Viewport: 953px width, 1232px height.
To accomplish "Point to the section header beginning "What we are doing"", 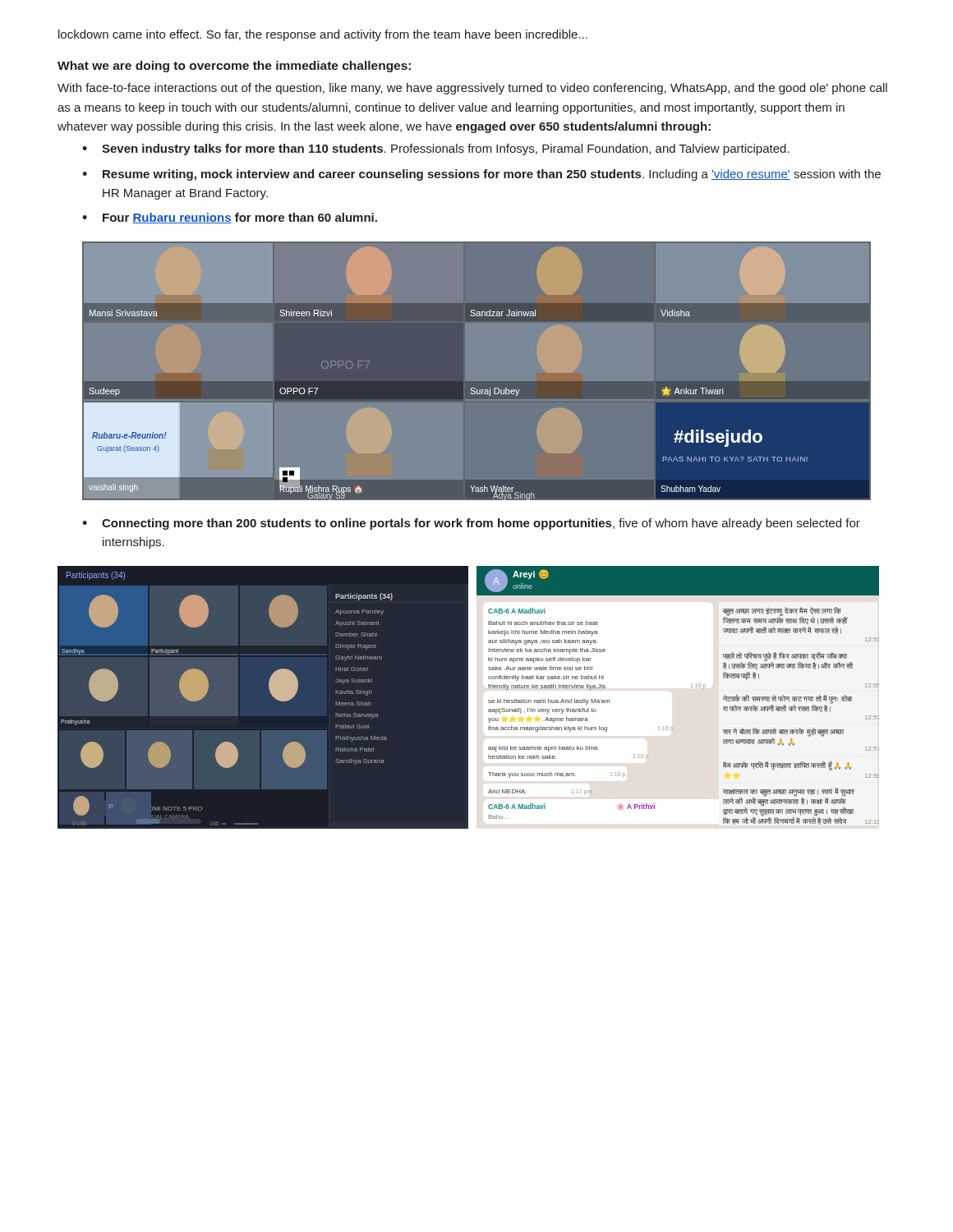I will [235, 65].
